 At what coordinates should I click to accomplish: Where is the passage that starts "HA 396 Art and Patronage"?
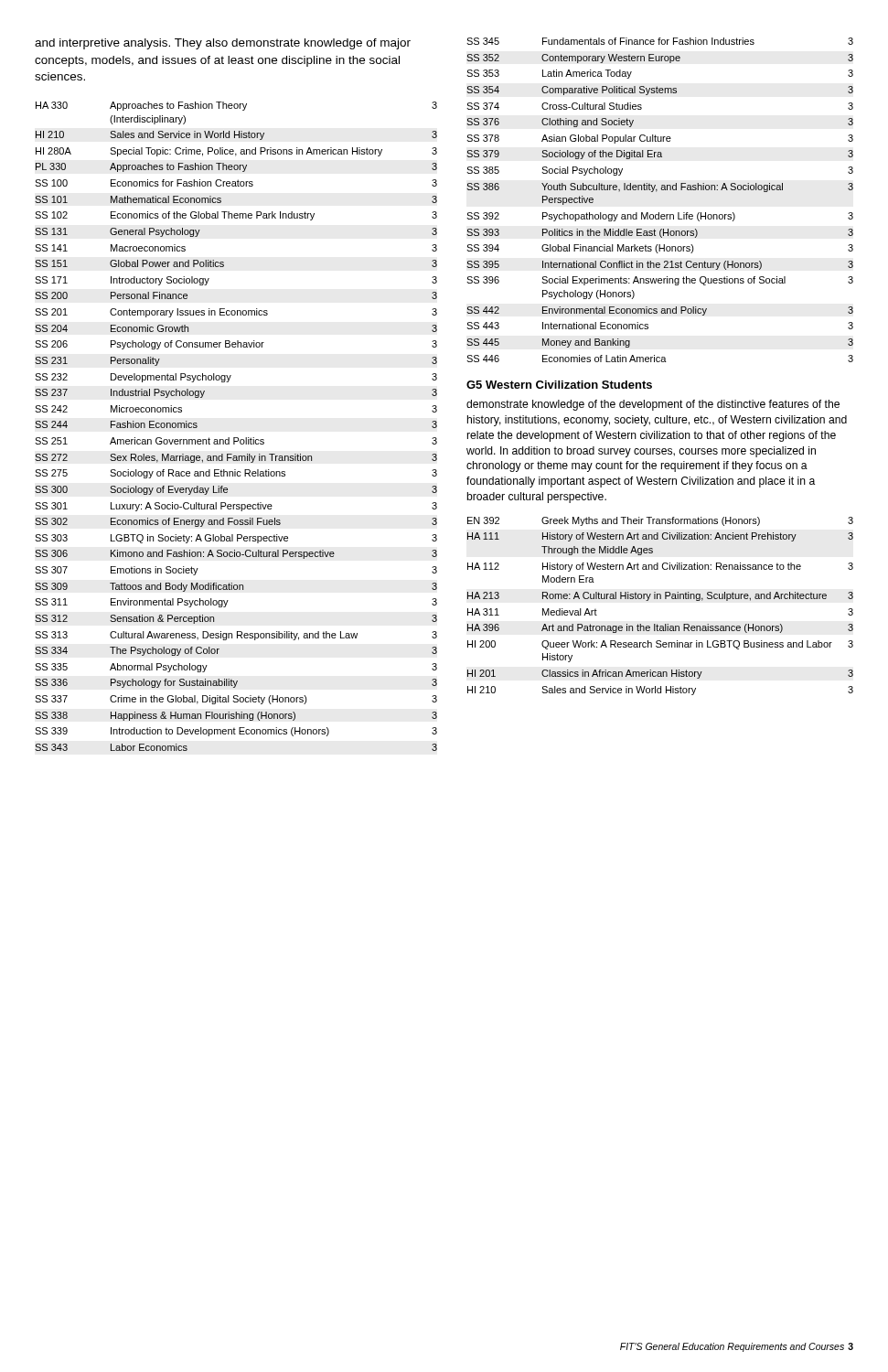pos(660,628)
